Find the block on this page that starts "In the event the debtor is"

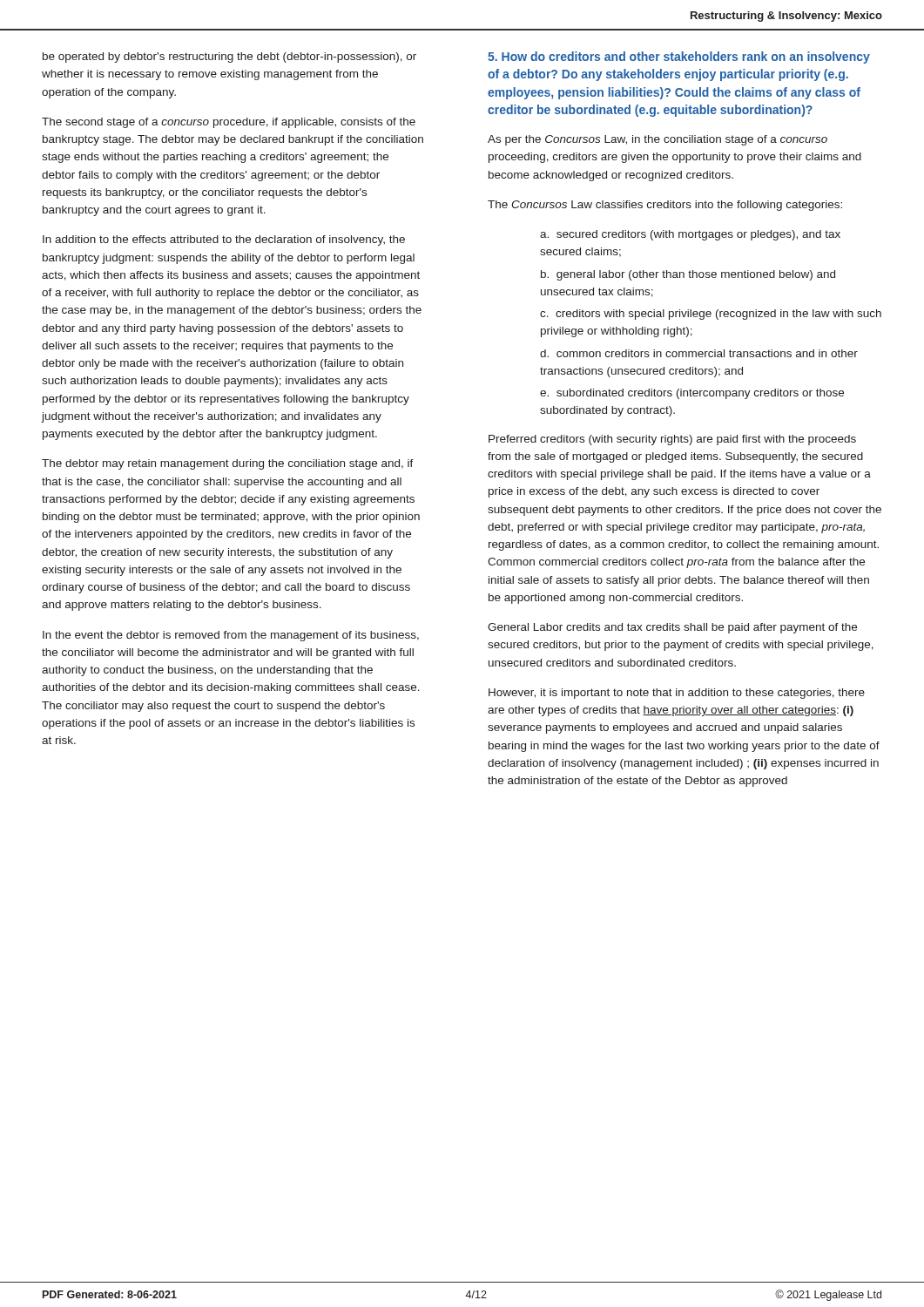[231, 687]
